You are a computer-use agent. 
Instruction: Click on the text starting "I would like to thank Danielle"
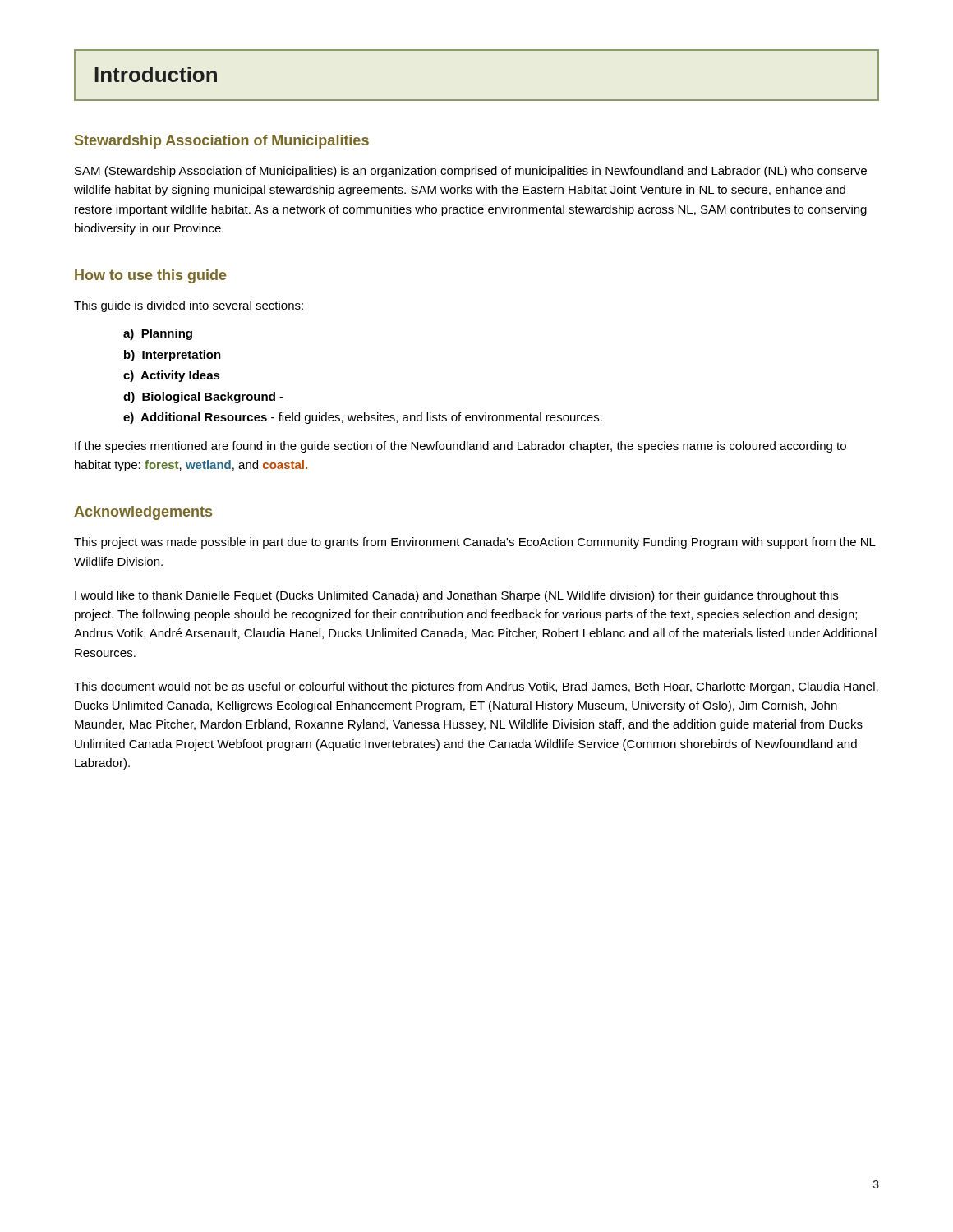(x=475, y=624)
